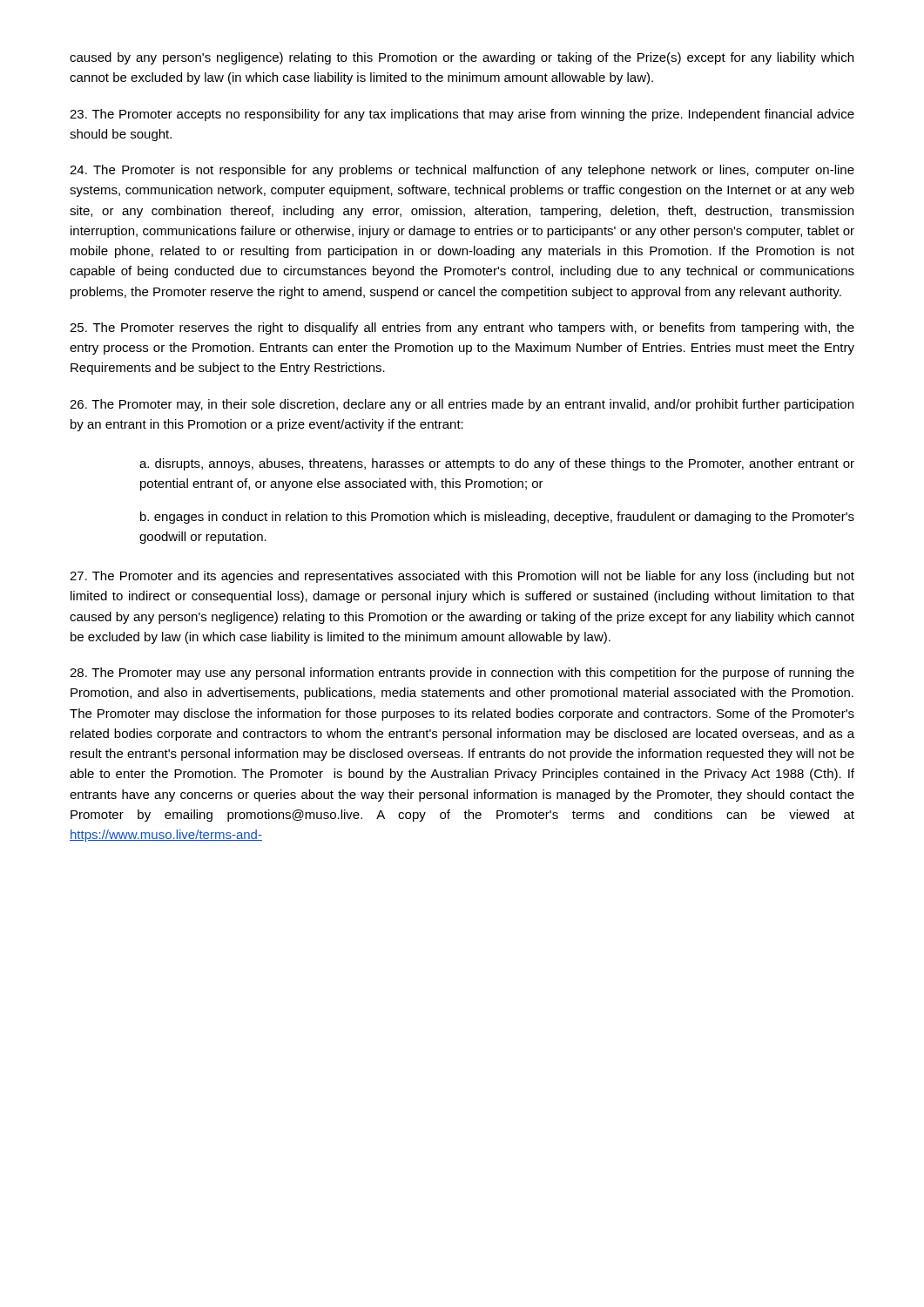Where is the passage that starts "caused by any person's negligence) relating to"?
The image size is (924, 1307).
point(462,67)
